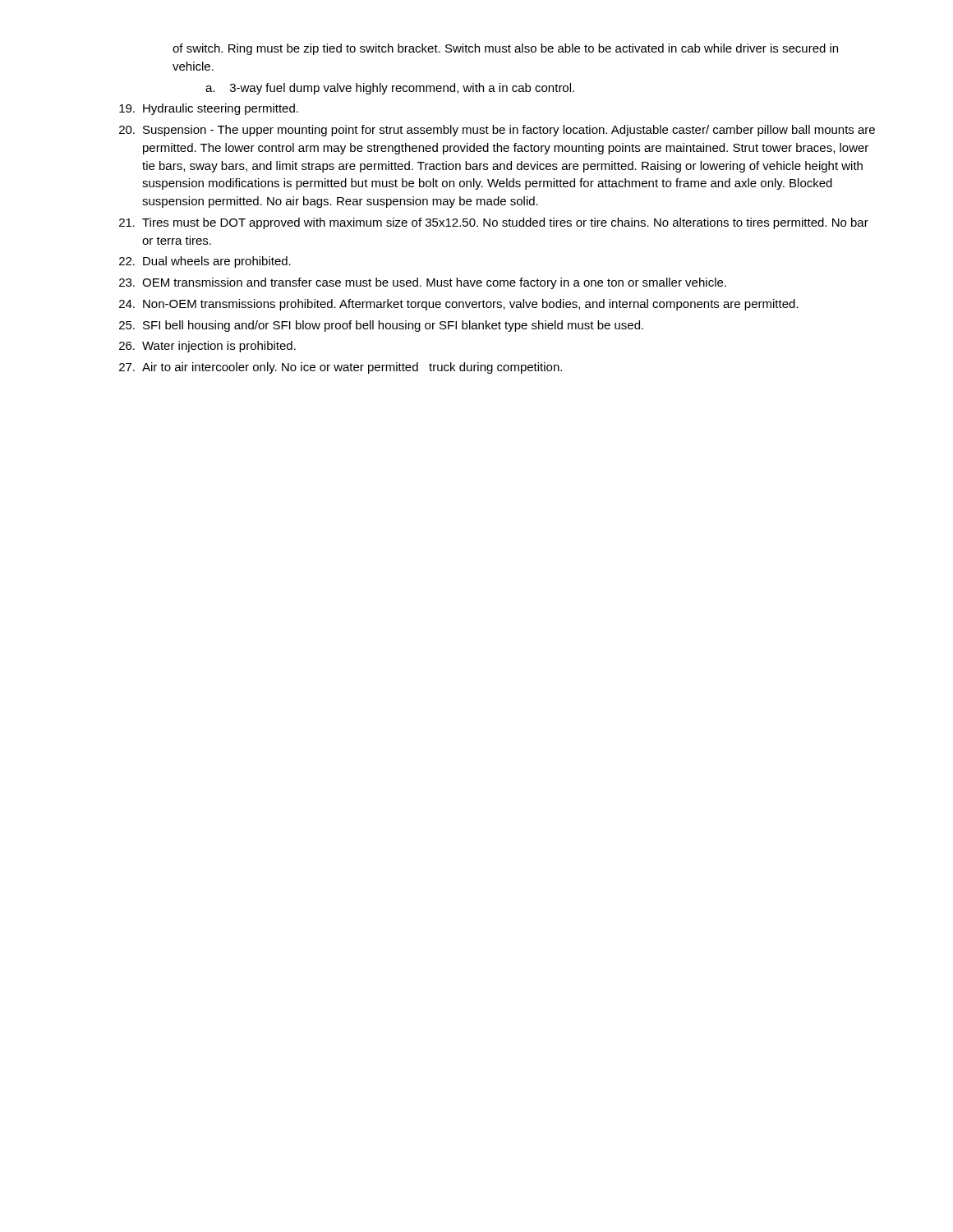The height and width of the screenshot is (1232, 953).
Task: Click on the list item that says "22. Dual wheels are prohibited."
Action: (x=205, y=262)
